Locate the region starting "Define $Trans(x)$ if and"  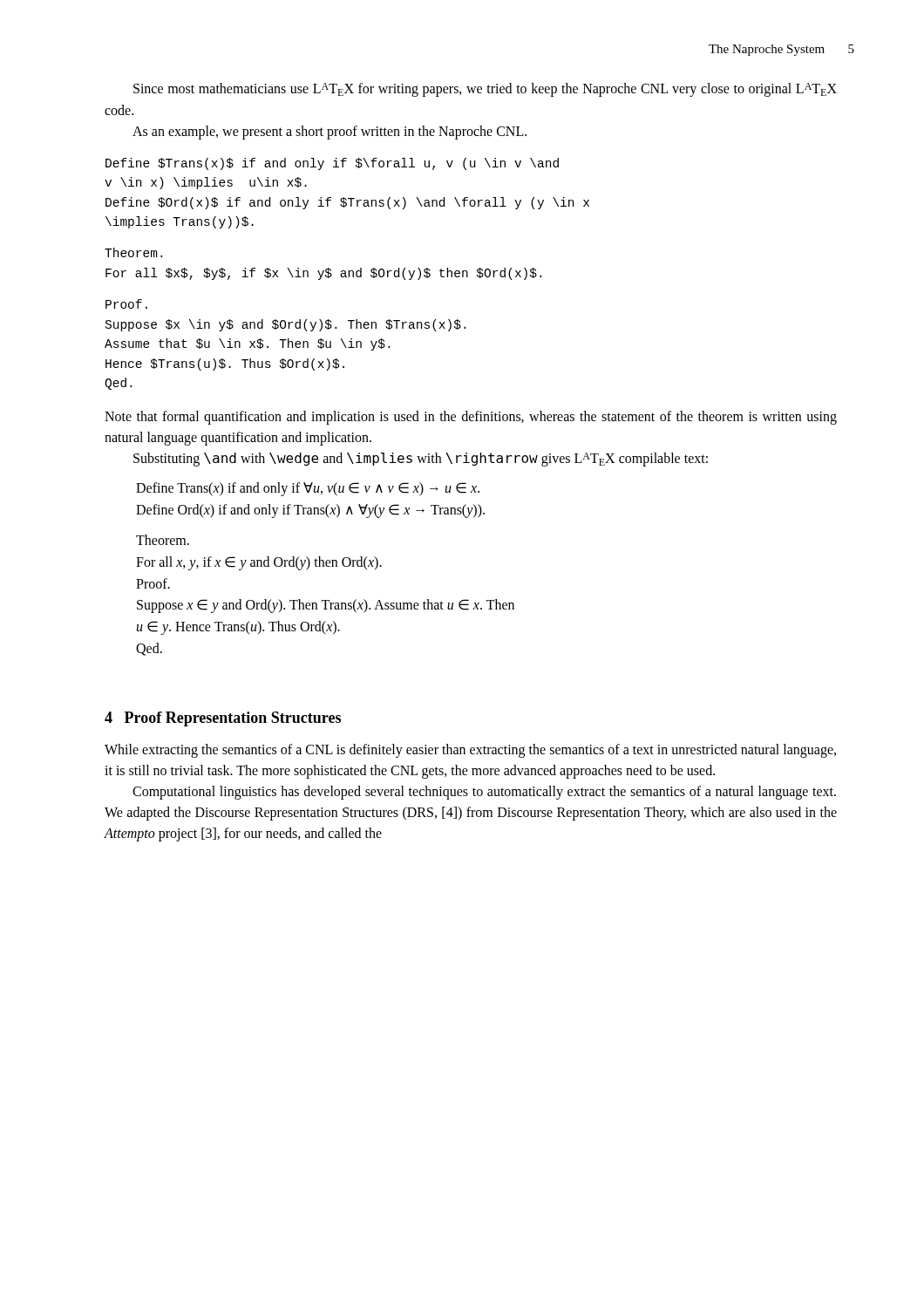[347, 193]
